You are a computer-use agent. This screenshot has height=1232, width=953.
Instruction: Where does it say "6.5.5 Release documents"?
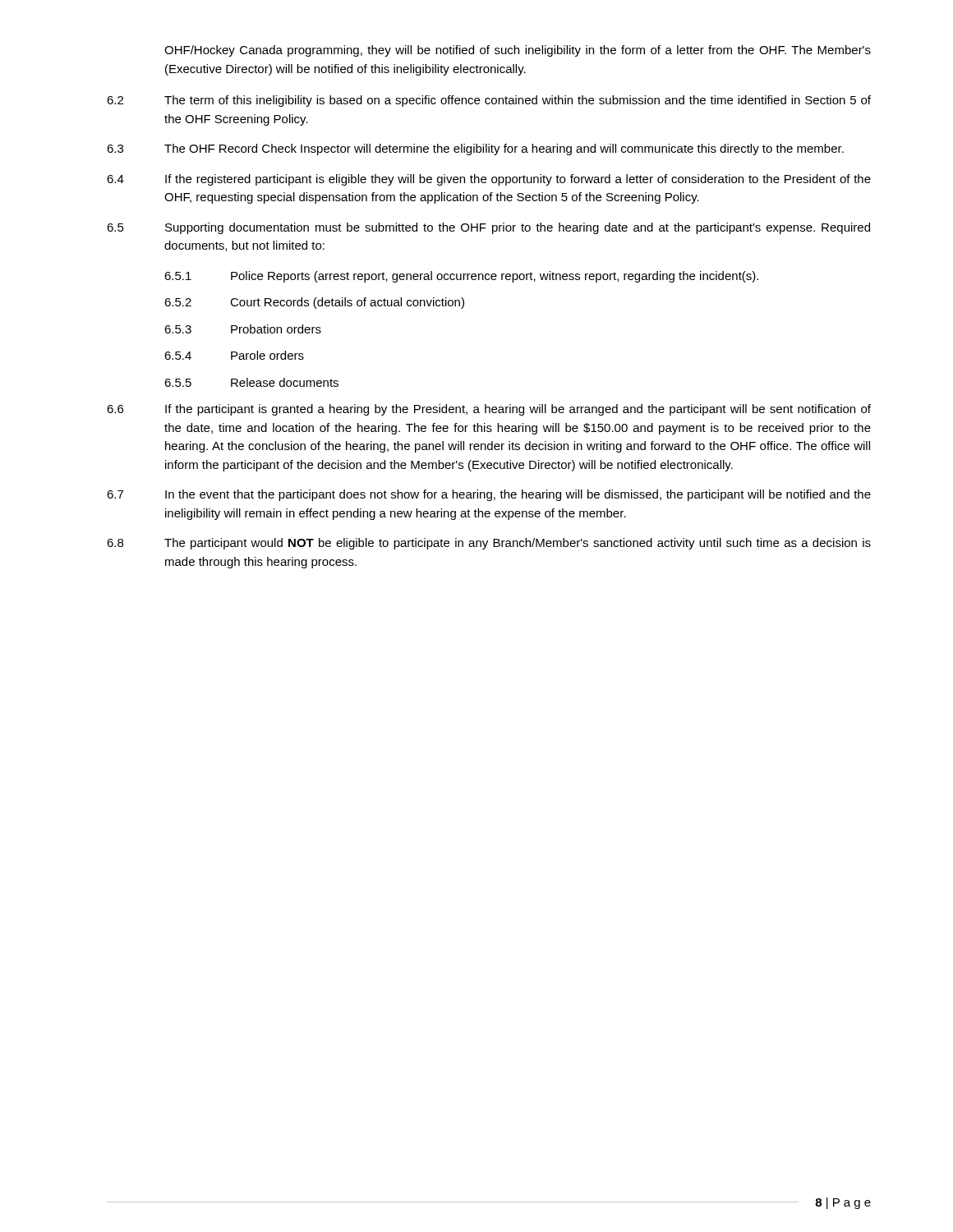point(251,382)
